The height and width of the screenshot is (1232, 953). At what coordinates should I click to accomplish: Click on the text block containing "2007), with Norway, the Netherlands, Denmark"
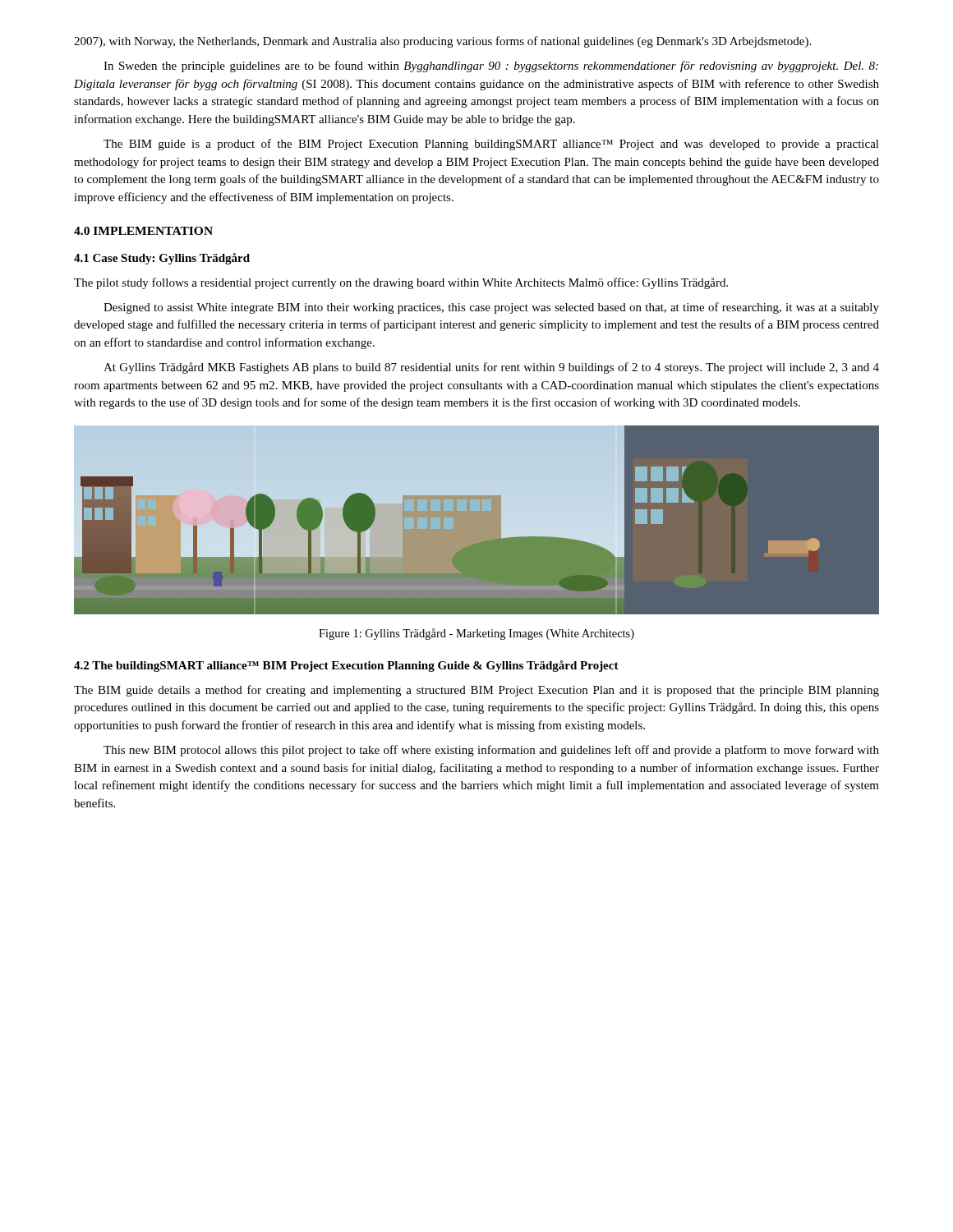coord(443,41)
